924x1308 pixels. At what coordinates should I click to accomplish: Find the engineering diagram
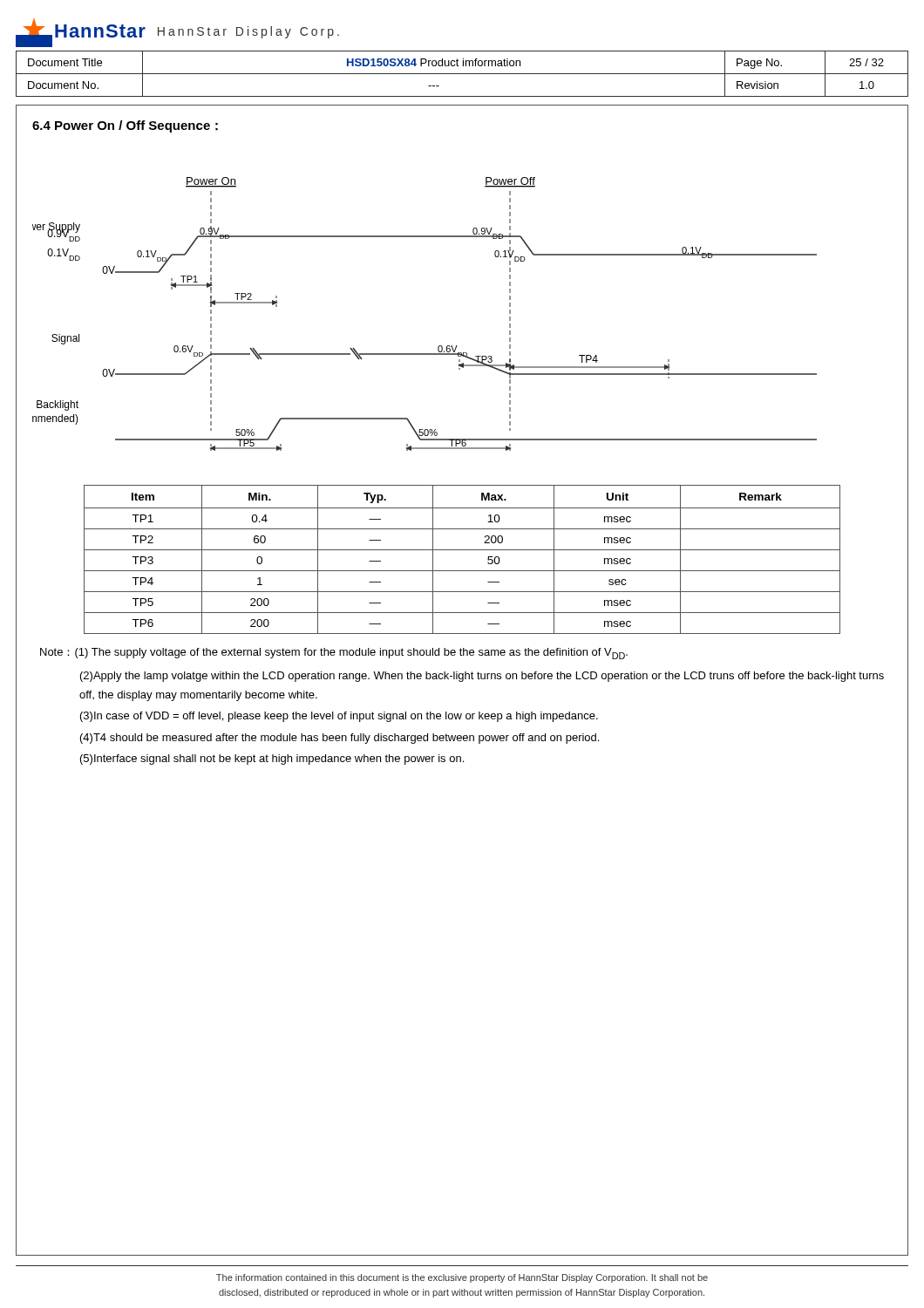pos(462,310)
